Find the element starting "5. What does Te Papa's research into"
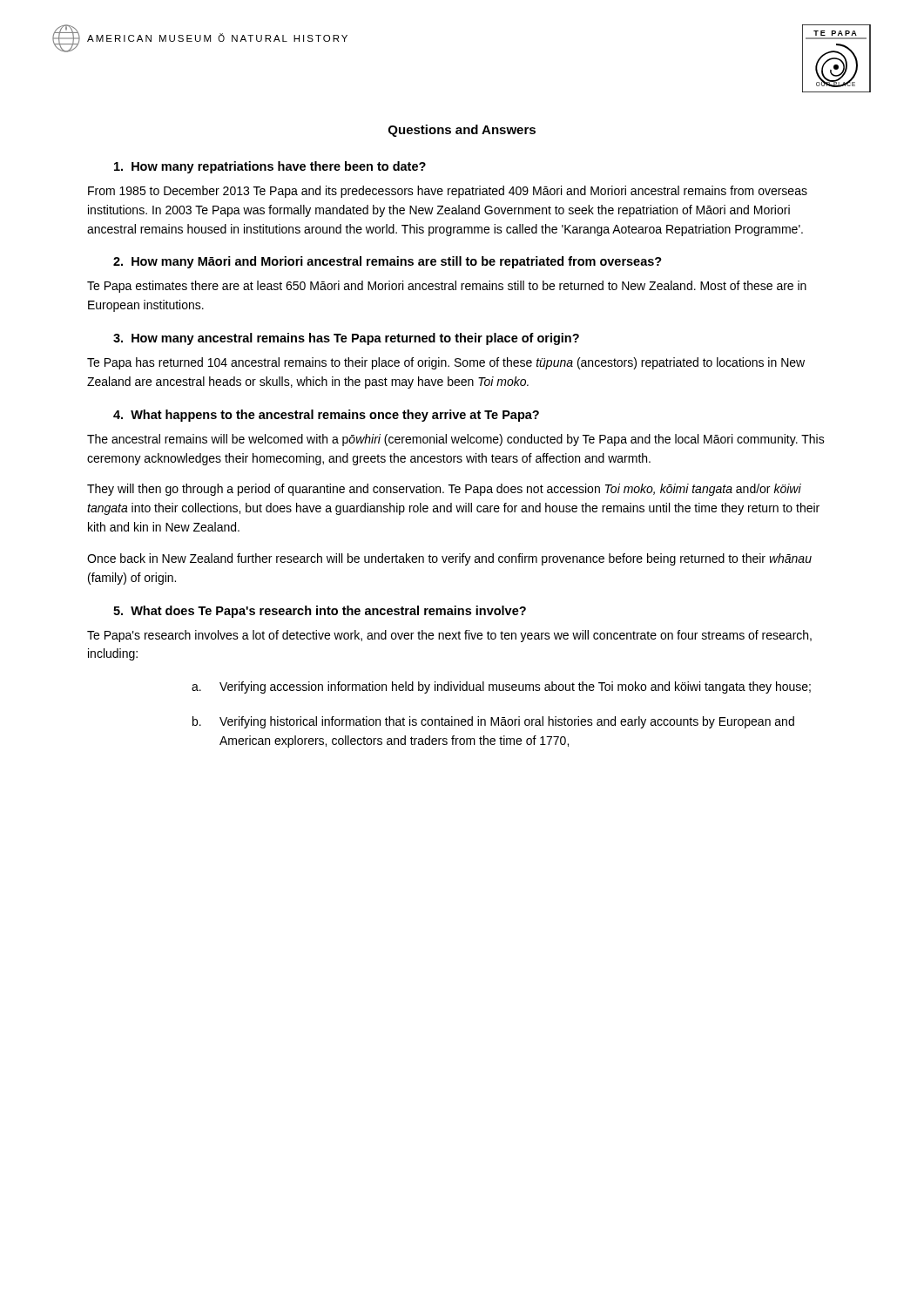924x1307 pixels. click(x=320, y=610)
